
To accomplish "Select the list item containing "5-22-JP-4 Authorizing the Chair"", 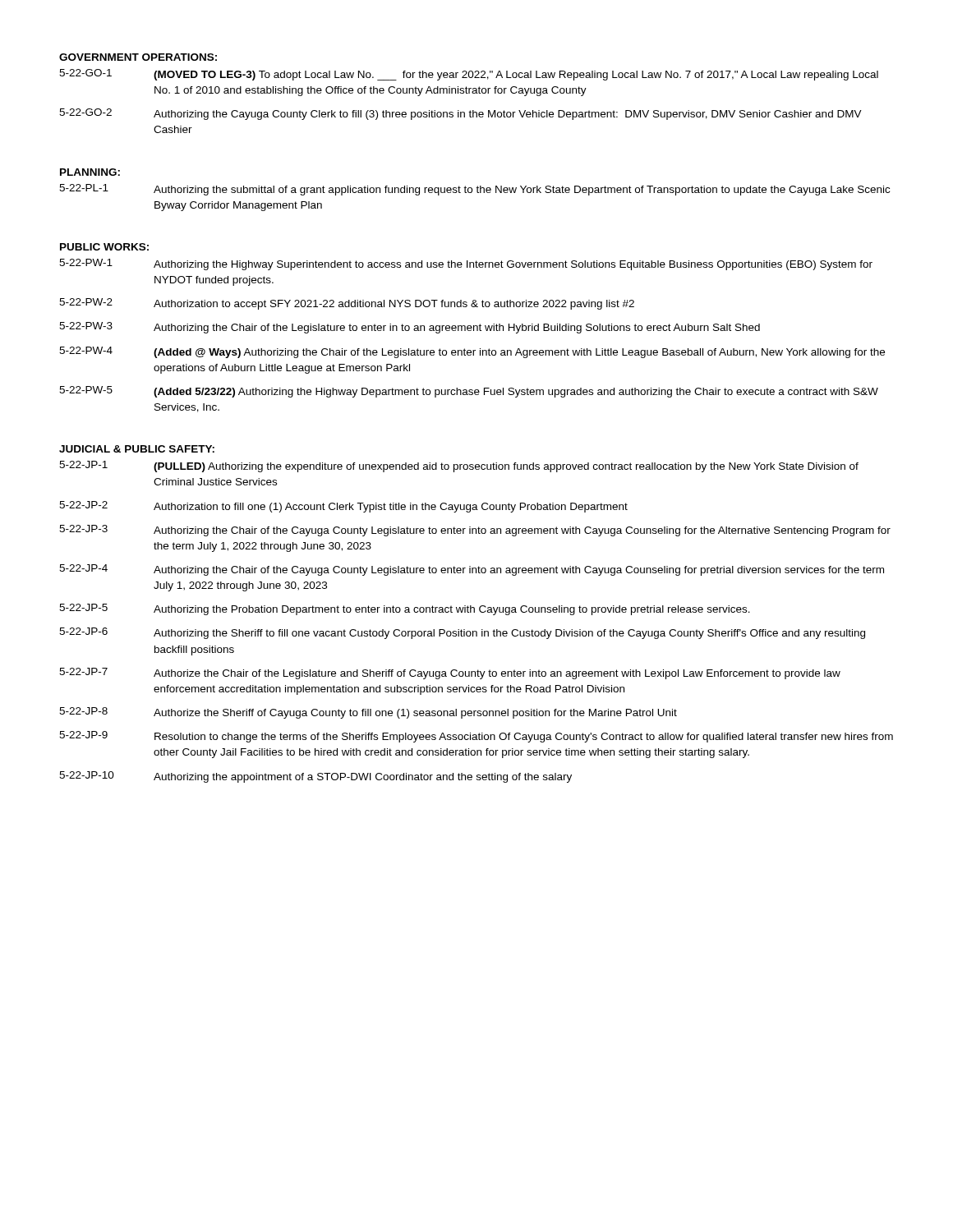I will pyautogui.click(x=476, y=578).
